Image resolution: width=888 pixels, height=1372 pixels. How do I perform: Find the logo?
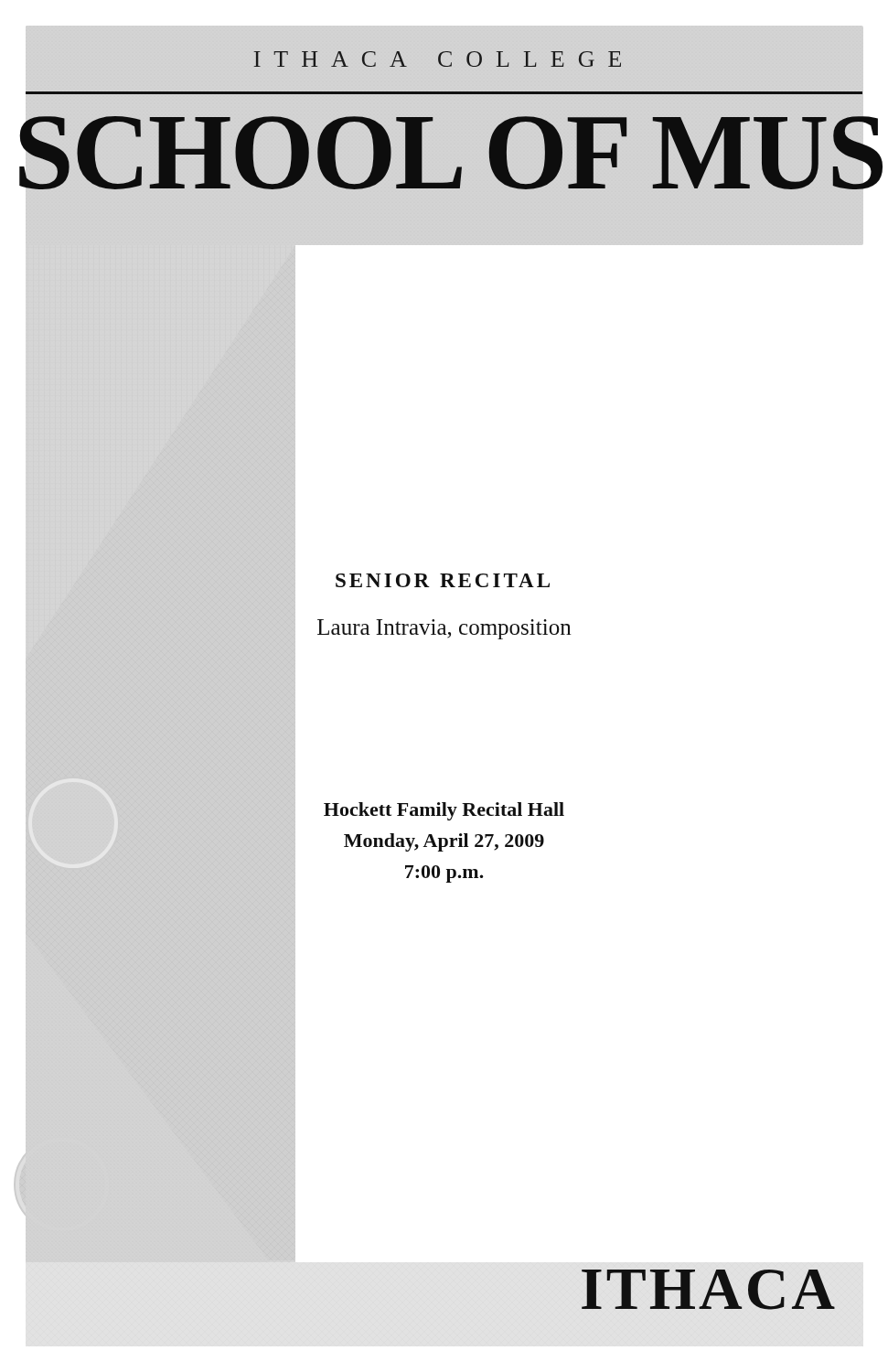709,1289
